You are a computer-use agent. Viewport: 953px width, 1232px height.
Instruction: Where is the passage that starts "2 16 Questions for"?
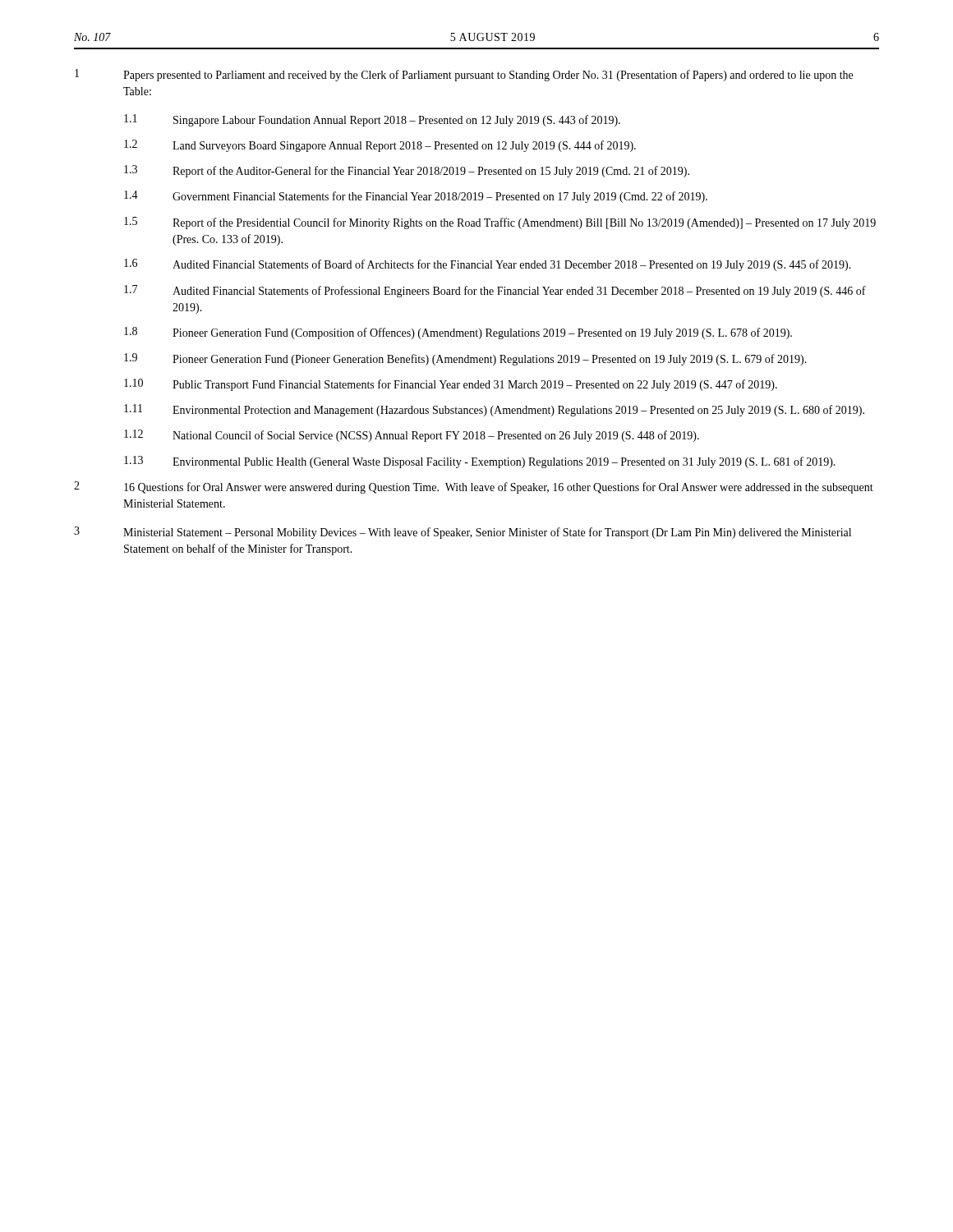(476, 496)
